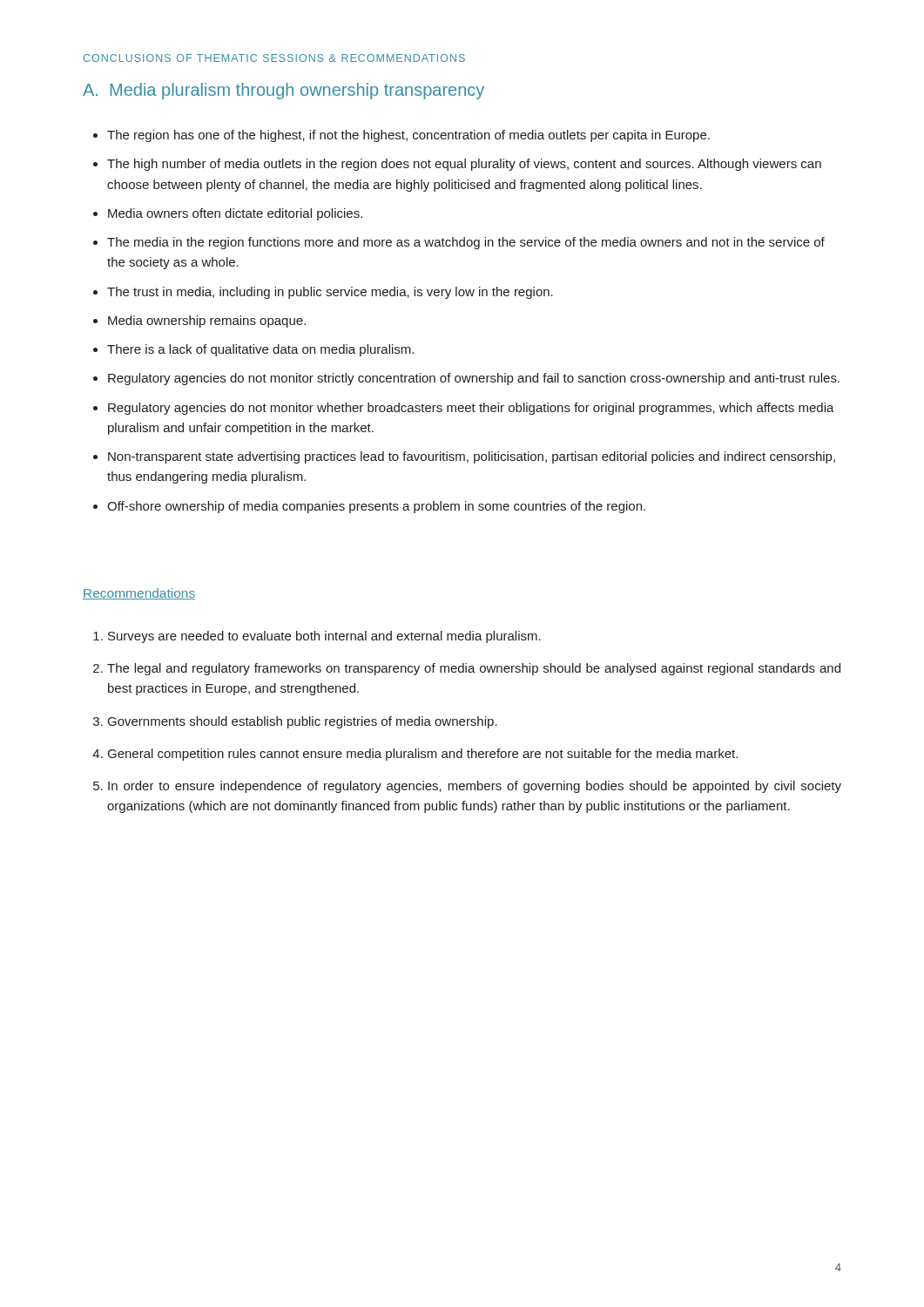Click the passage that begins "Governments should establish public registries of media"
This screenshot has height=1307, width=924.
coord(302,721)
